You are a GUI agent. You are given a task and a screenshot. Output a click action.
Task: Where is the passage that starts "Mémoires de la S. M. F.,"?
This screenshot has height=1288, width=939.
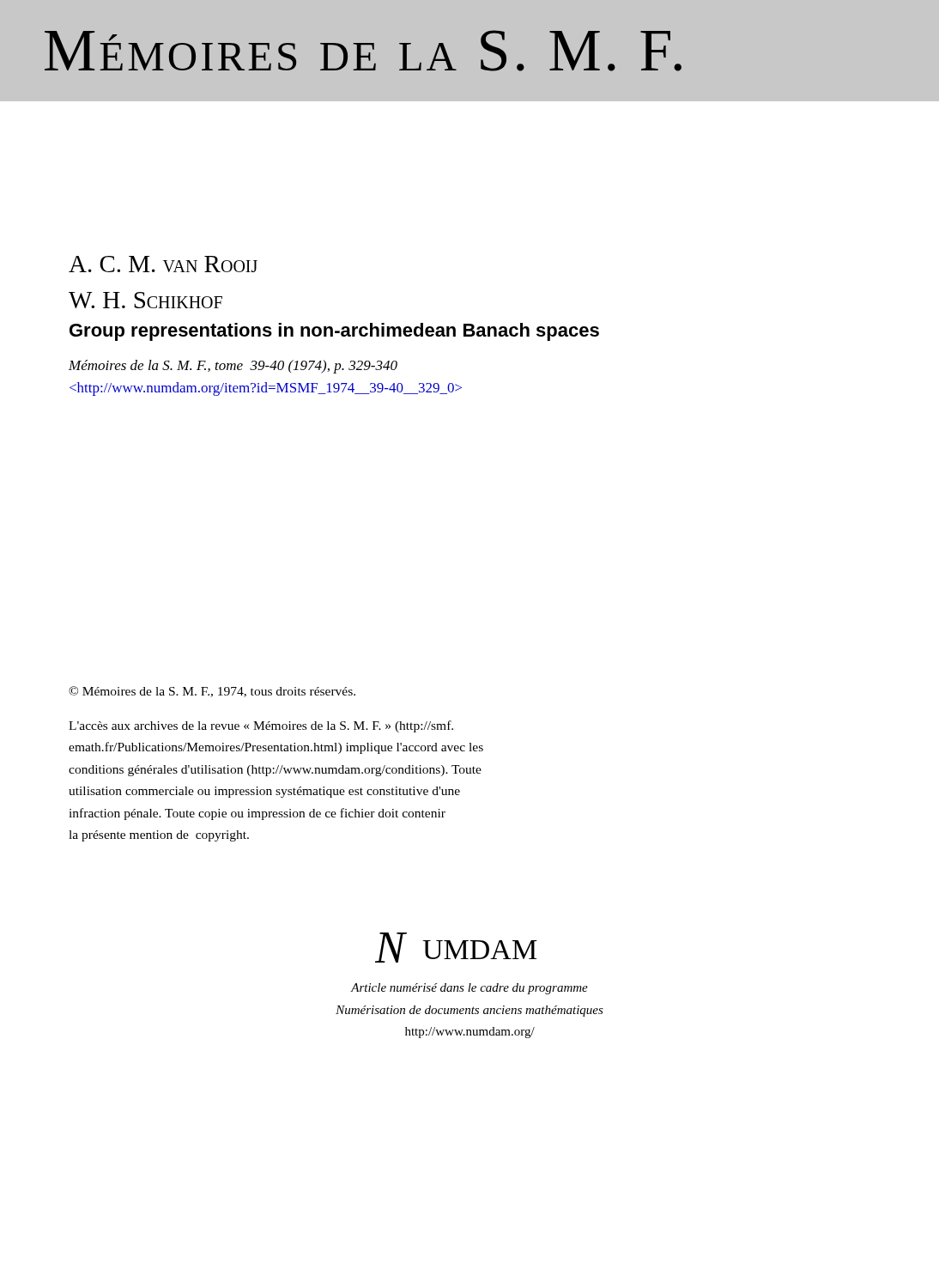[233, 365]
